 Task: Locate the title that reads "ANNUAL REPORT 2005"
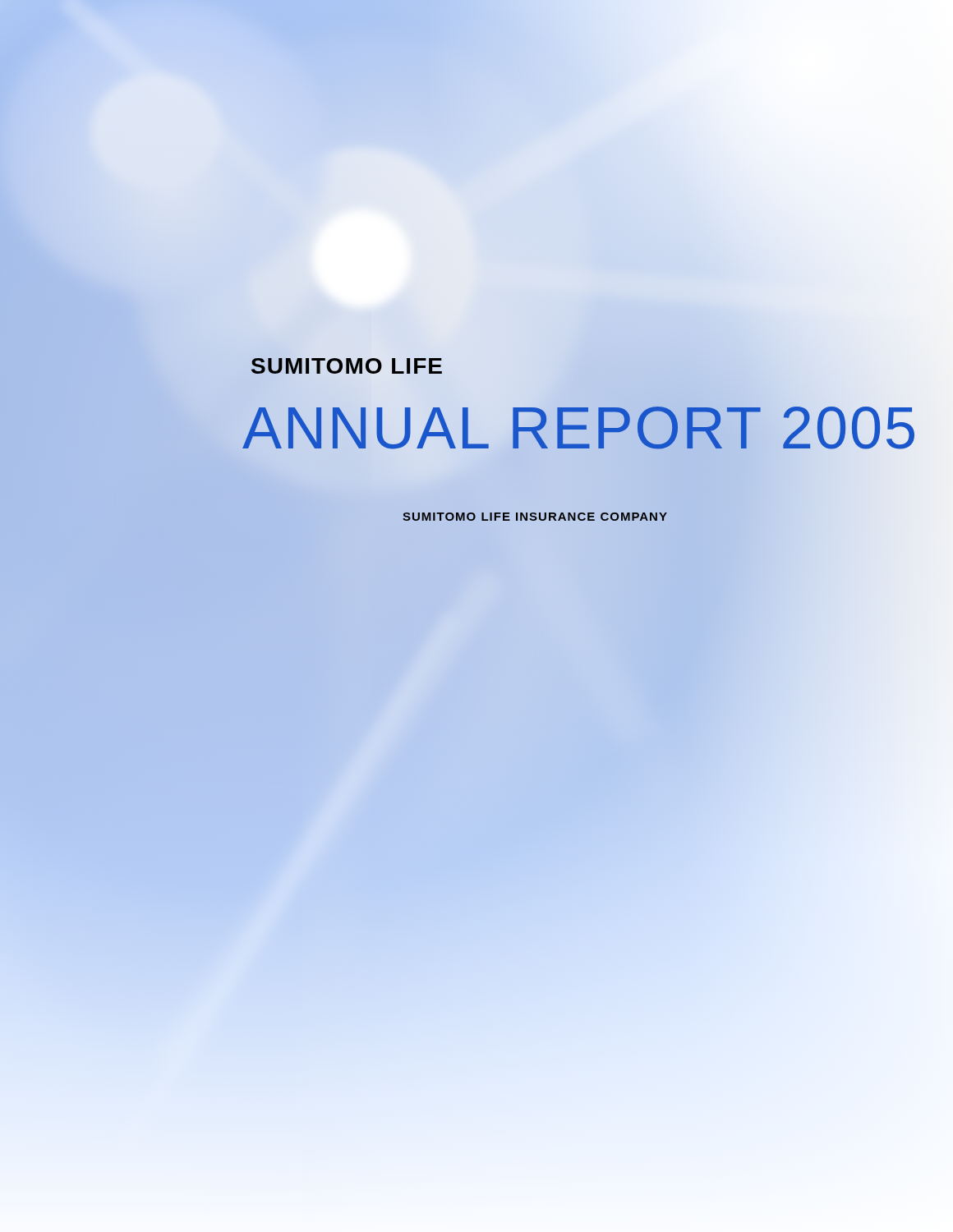[x=580, y=428]
